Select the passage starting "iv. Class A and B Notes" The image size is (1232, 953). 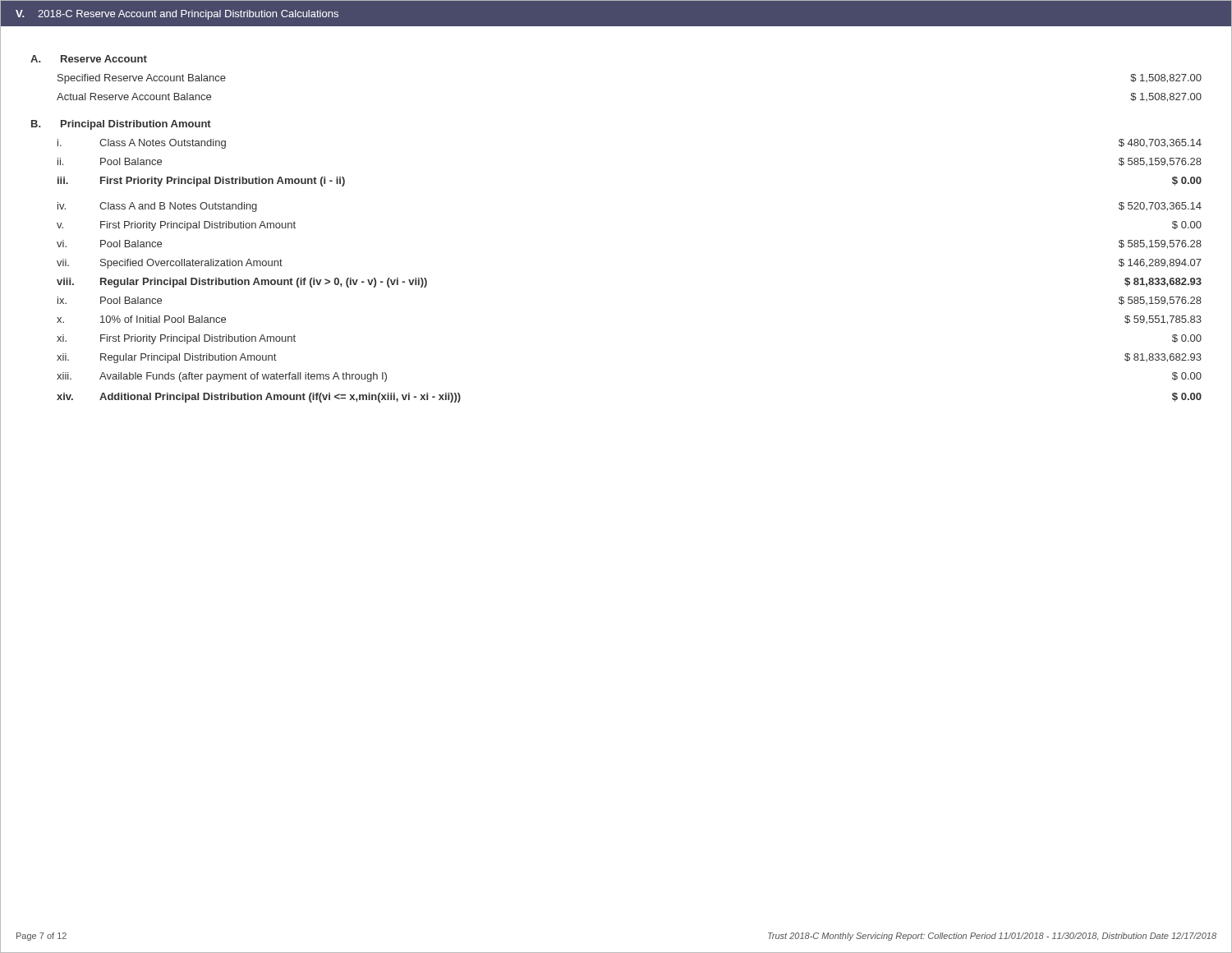point(173,207)
